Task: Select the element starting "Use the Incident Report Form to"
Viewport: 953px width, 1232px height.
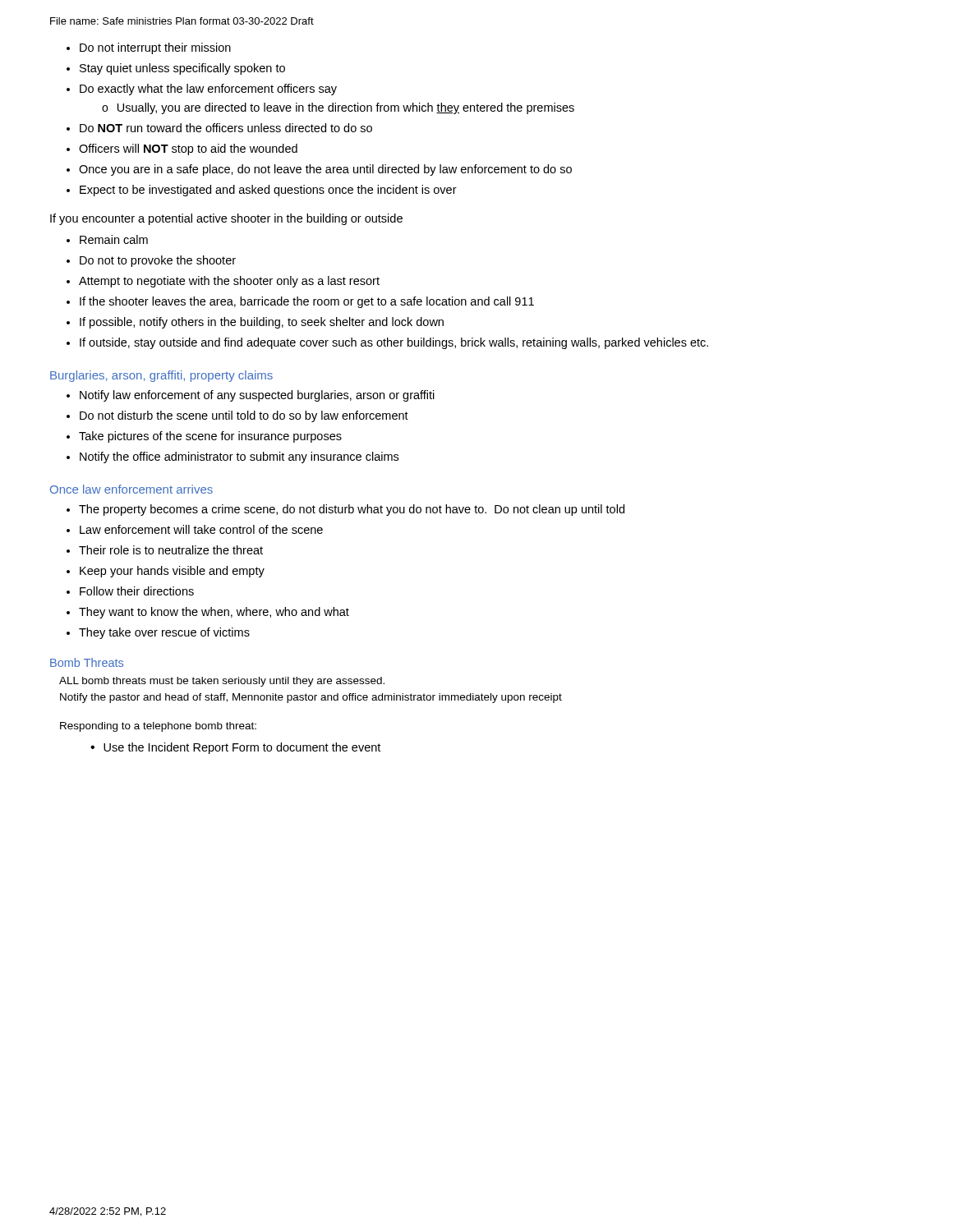Action: point(242,747)
